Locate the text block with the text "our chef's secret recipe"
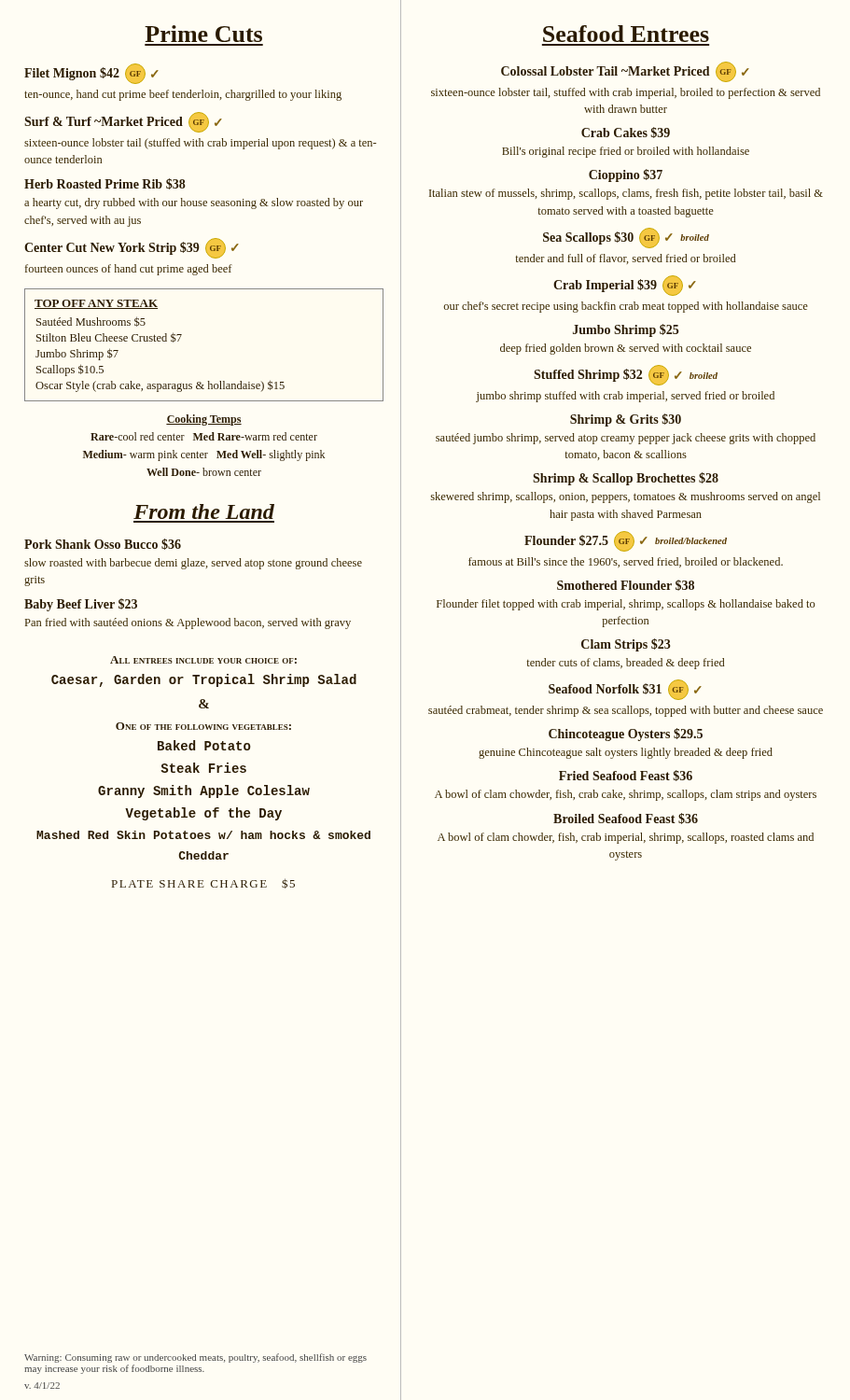The height and width of the screenshot is (1400, 850). coord(626,306)
